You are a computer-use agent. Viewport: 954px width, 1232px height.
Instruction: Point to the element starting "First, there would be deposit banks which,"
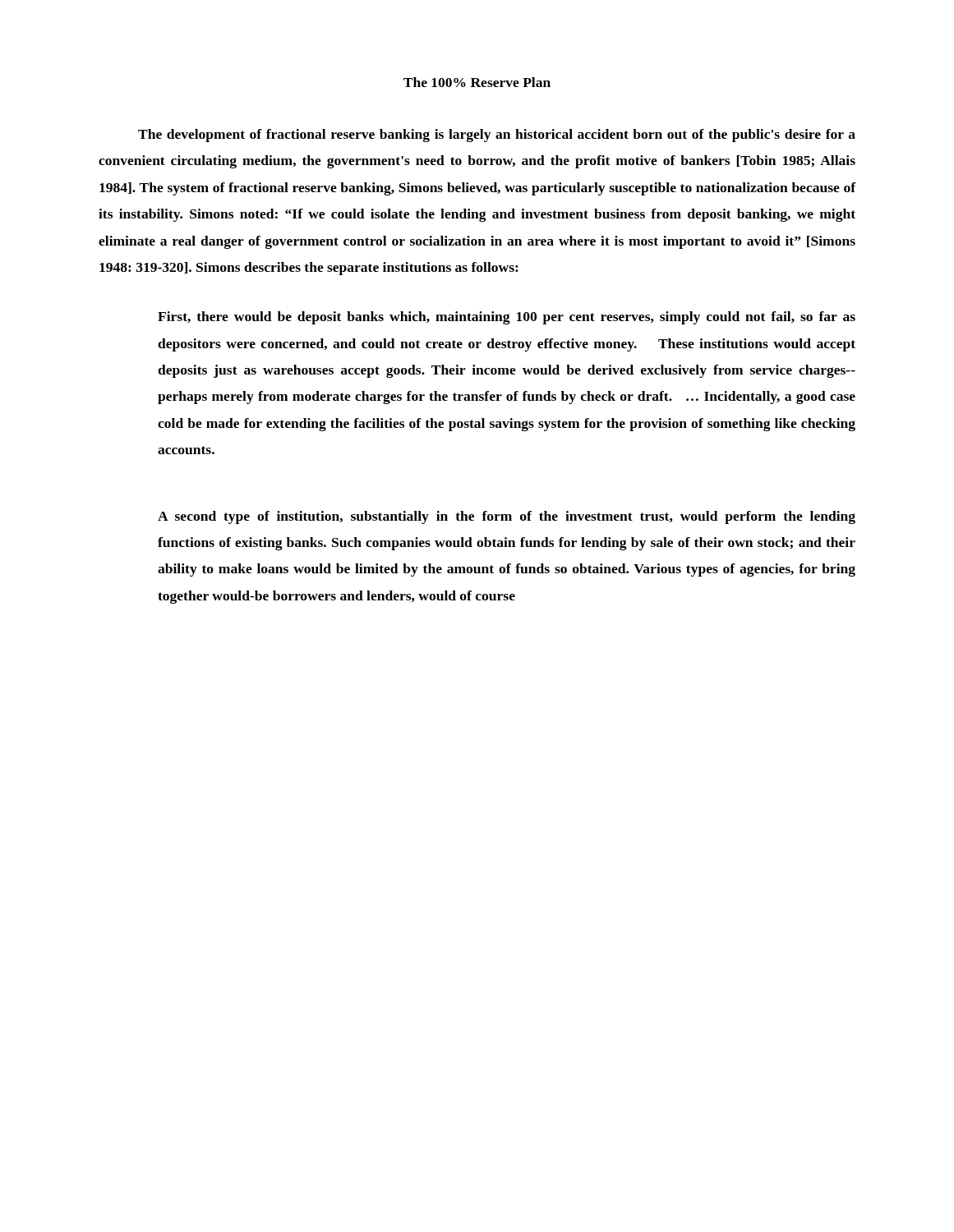click(507, 383)
